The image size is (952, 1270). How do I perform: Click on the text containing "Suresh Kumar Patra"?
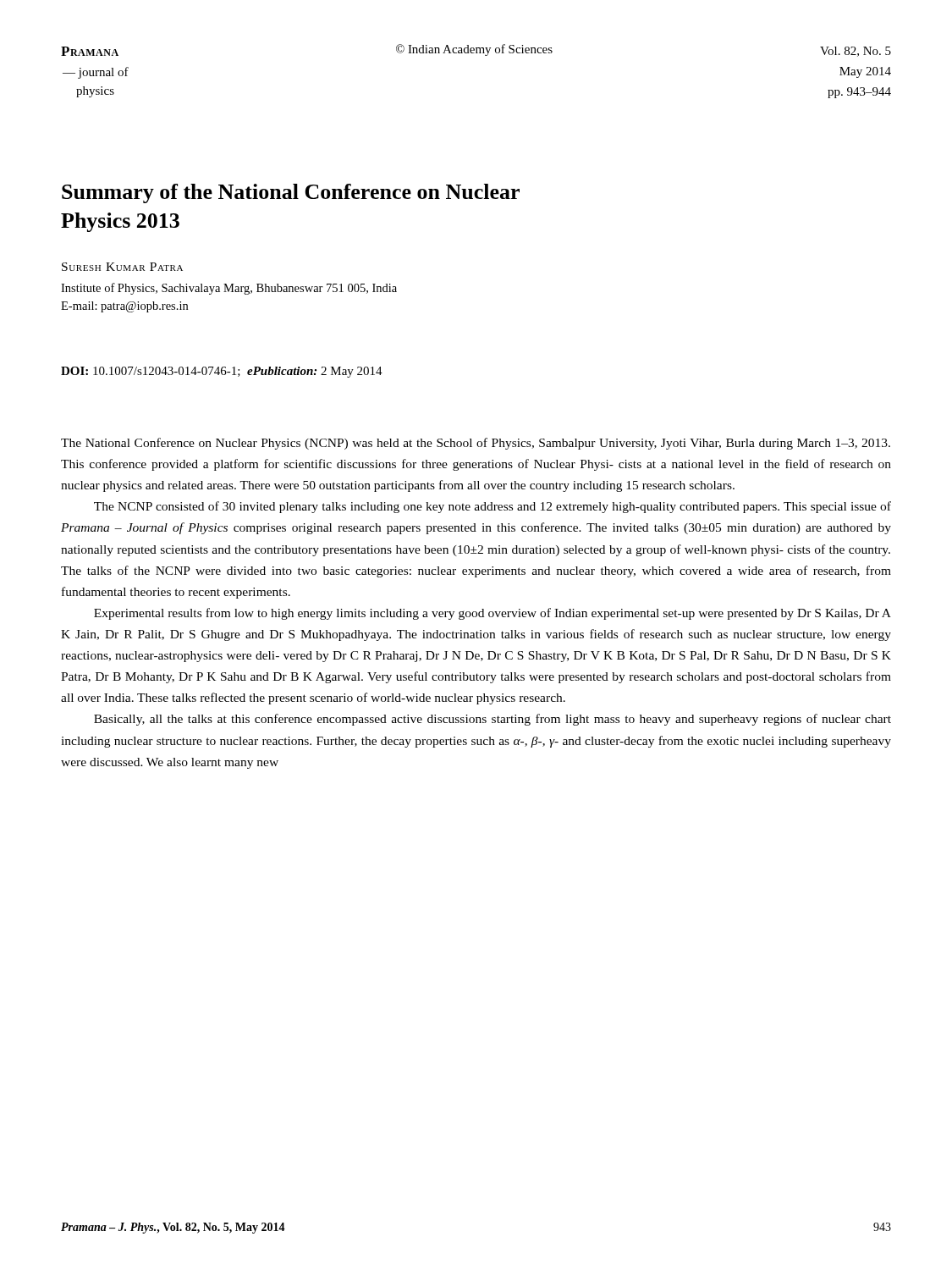[x=122, y=266]
